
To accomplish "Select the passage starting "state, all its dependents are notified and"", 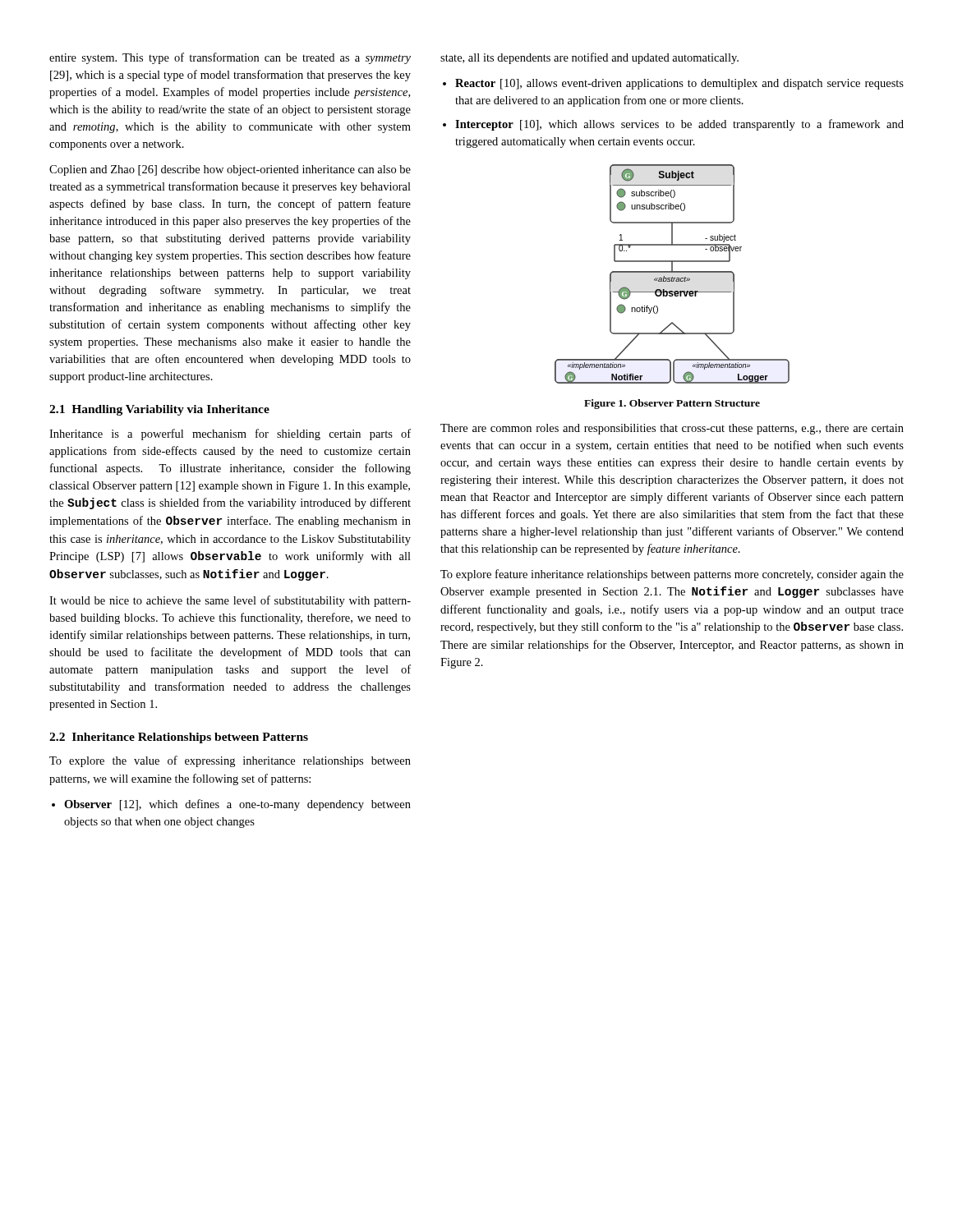I will point(672,58).
